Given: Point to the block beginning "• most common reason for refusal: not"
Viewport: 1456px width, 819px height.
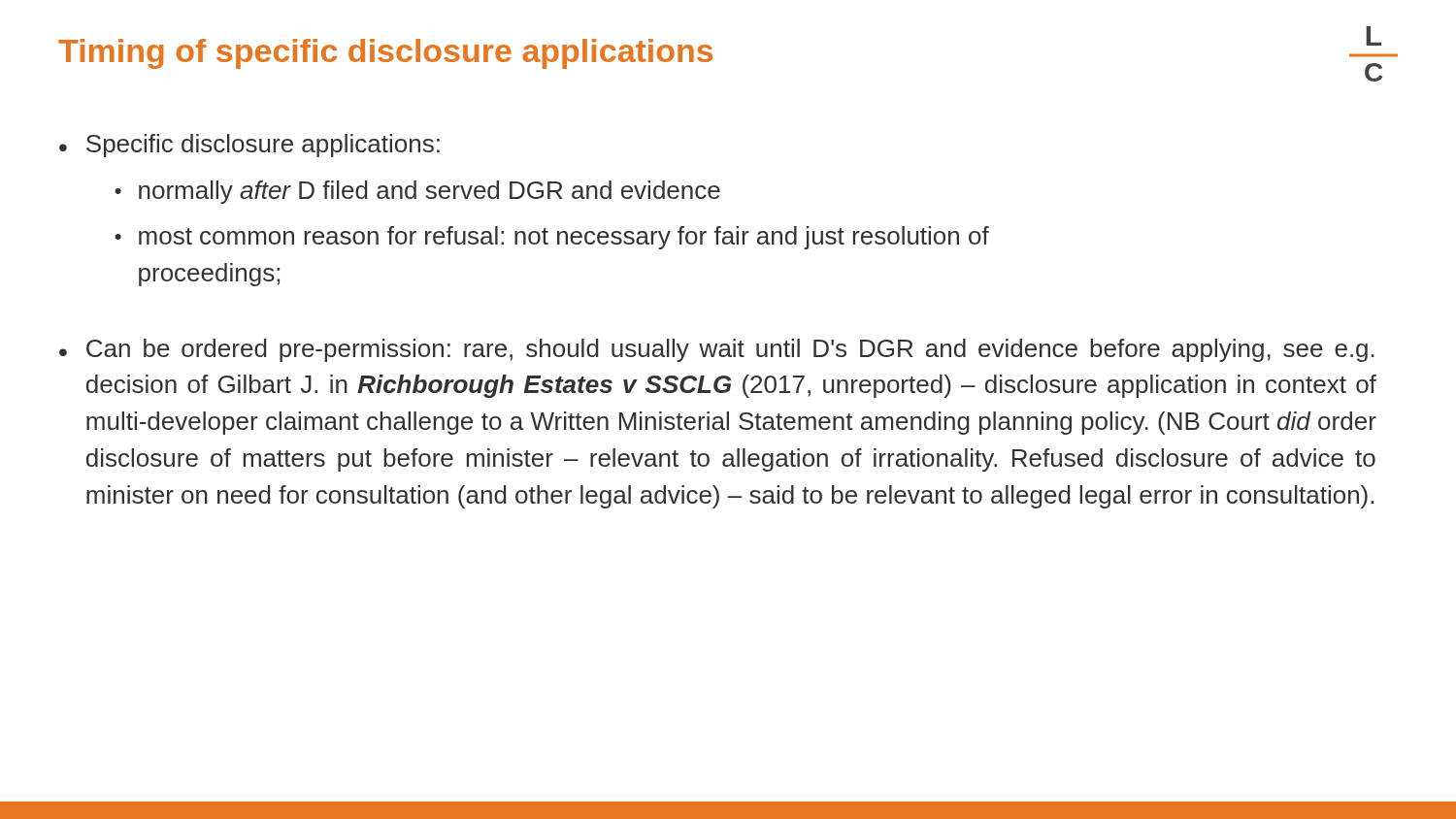Looking at the screenshot, I should [x=552, y=255].
